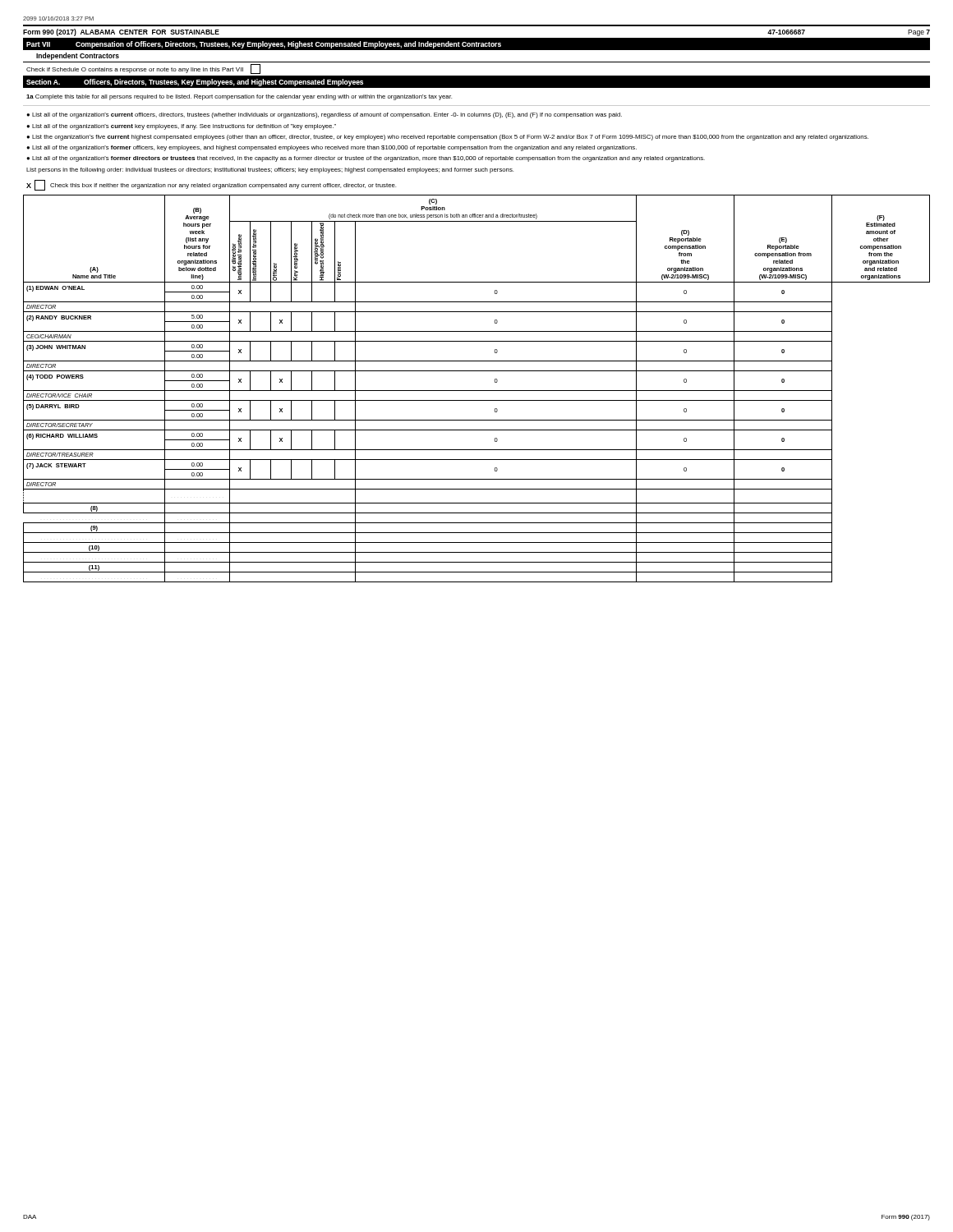Find the text block with the text "Check if Schedule O"

coord(143,69)
